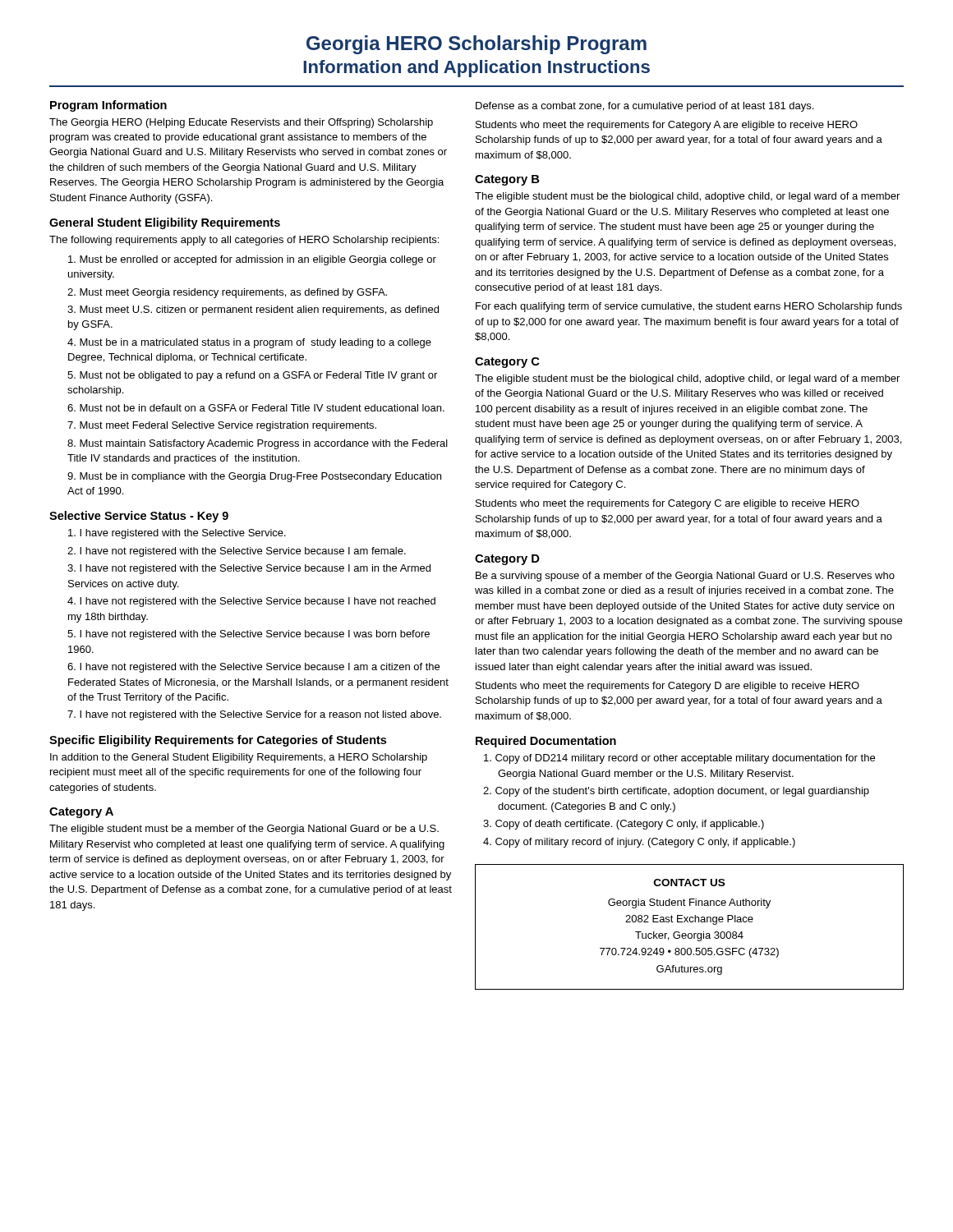Select the text starting "3. Copy of death"
The height and width of the screenshot is (1232, 953).
pos(631,823)
